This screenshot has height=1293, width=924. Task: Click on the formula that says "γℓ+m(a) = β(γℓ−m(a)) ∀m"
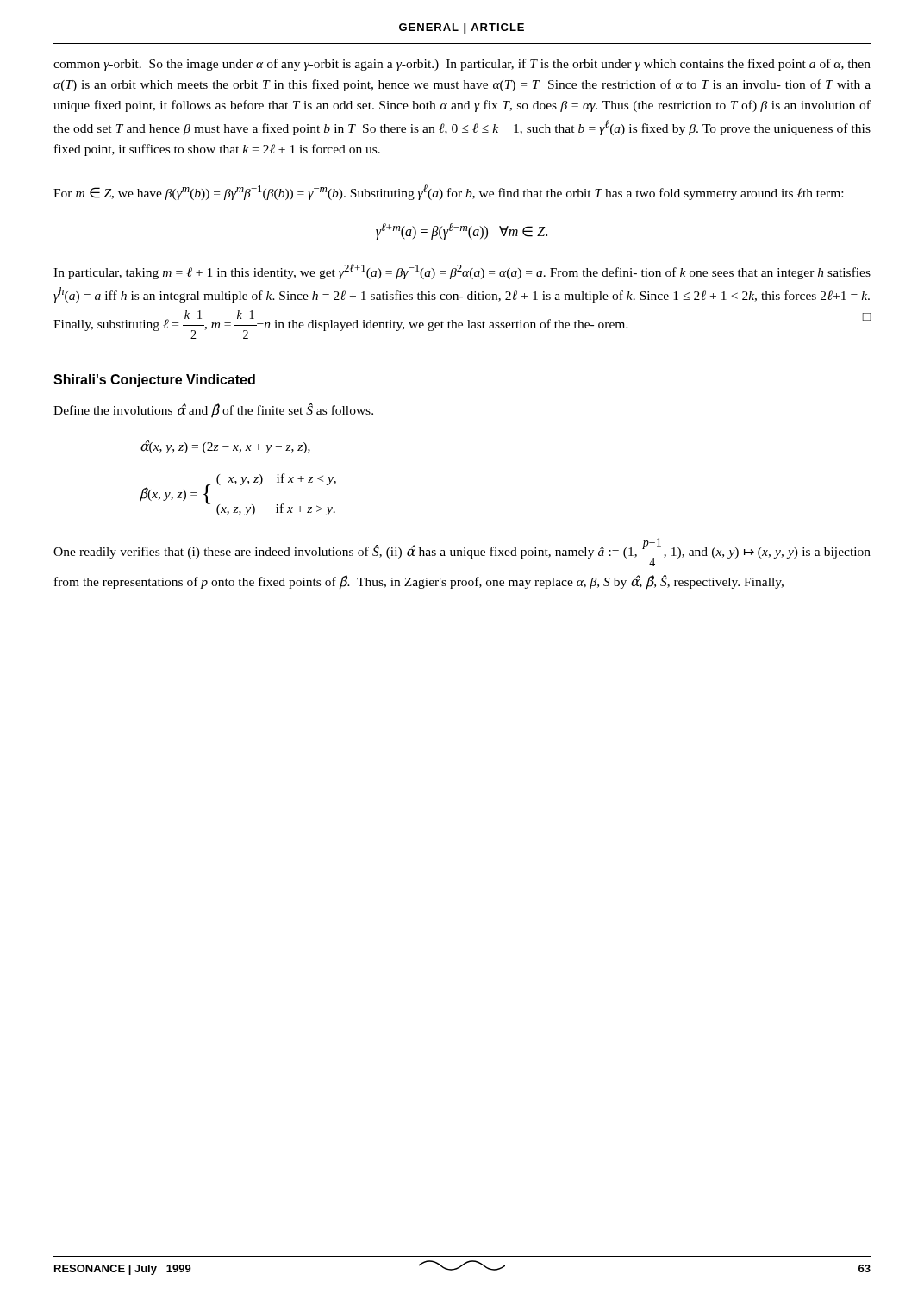tap(462, 230)
